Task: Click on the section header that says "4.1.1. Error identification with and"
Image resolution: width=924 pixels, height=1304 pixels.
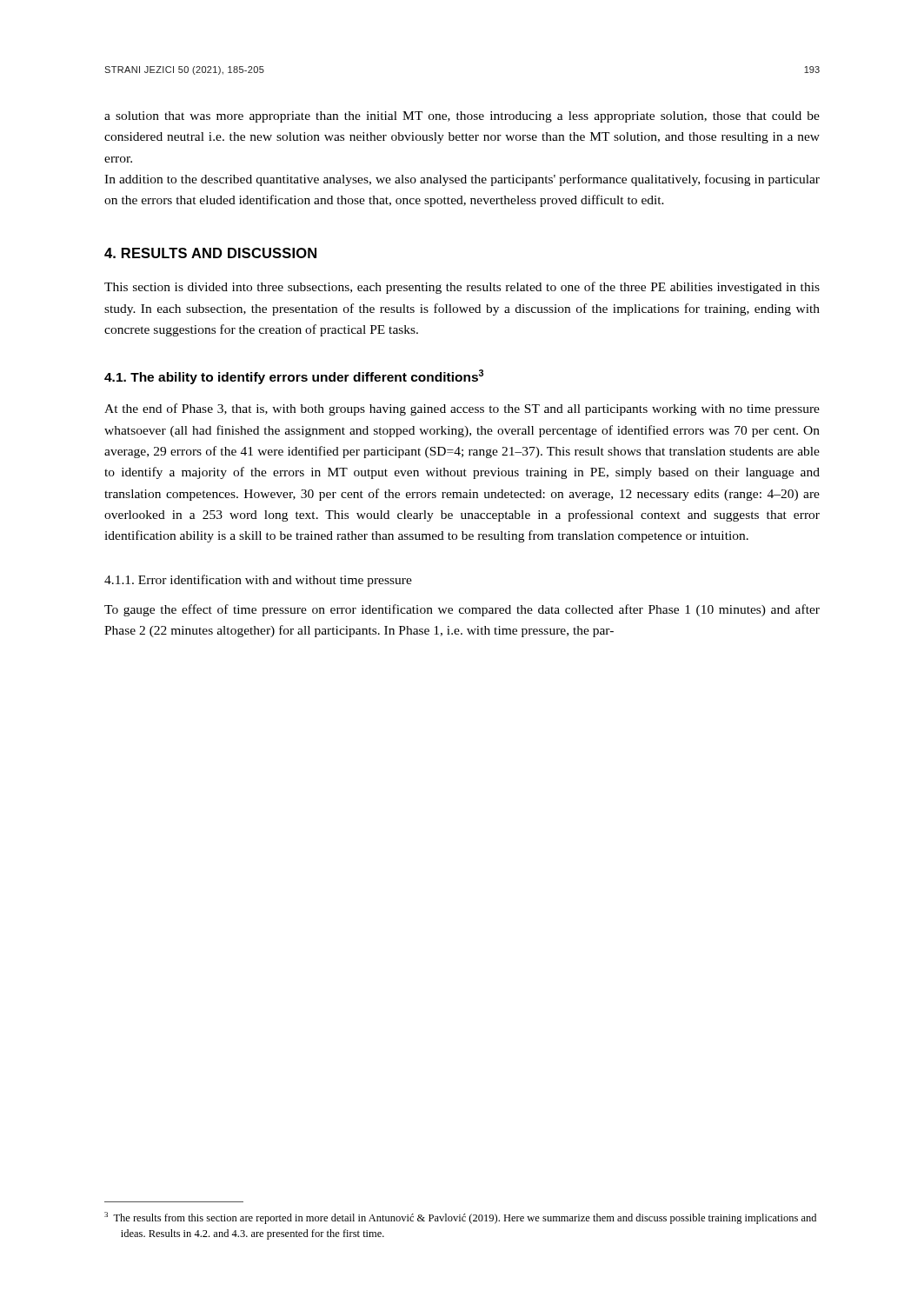Action: point(258,579)
